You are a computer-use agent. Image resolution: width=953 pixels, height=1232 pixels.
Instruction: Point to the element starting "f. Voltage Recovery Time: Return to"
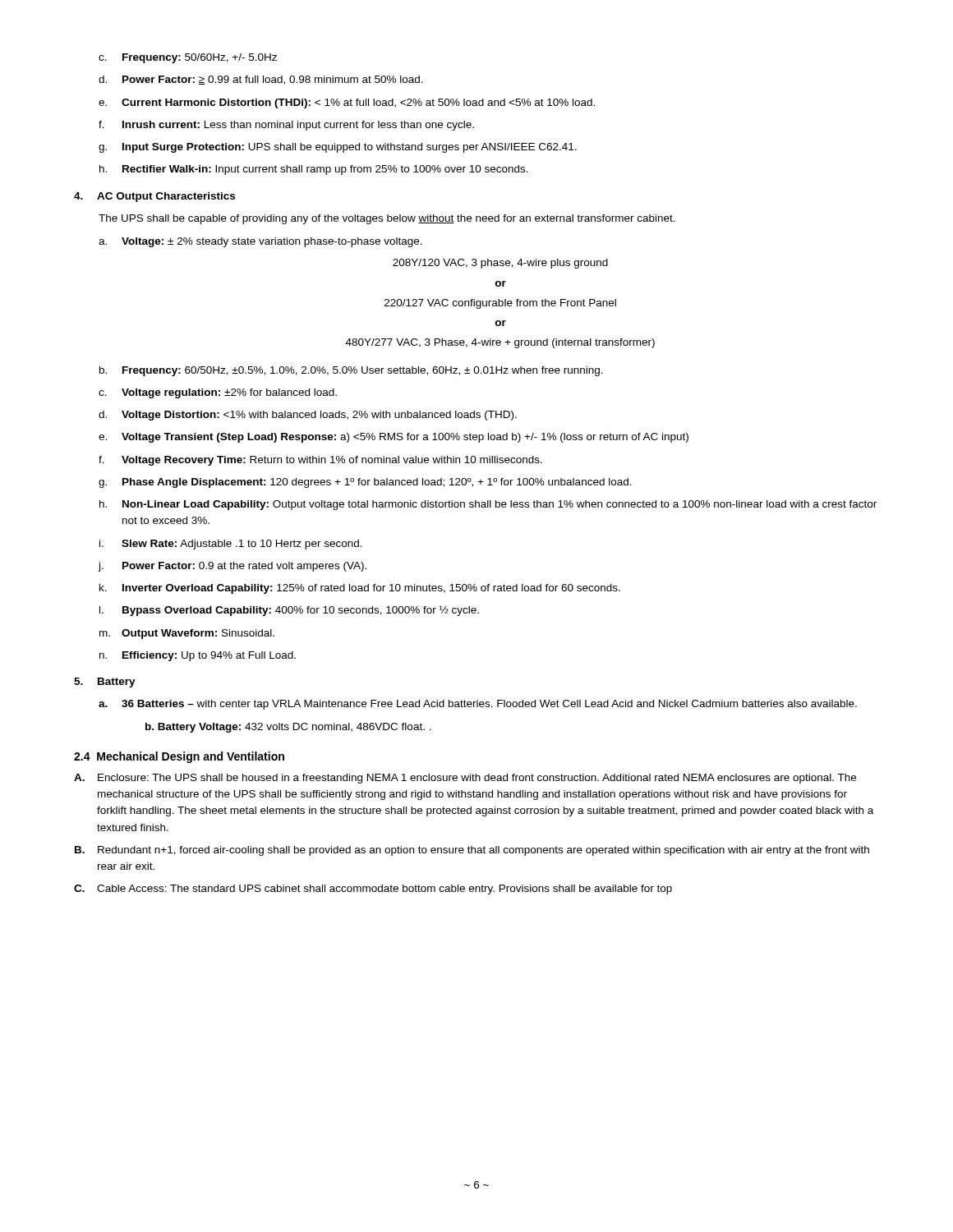point(489,460)
